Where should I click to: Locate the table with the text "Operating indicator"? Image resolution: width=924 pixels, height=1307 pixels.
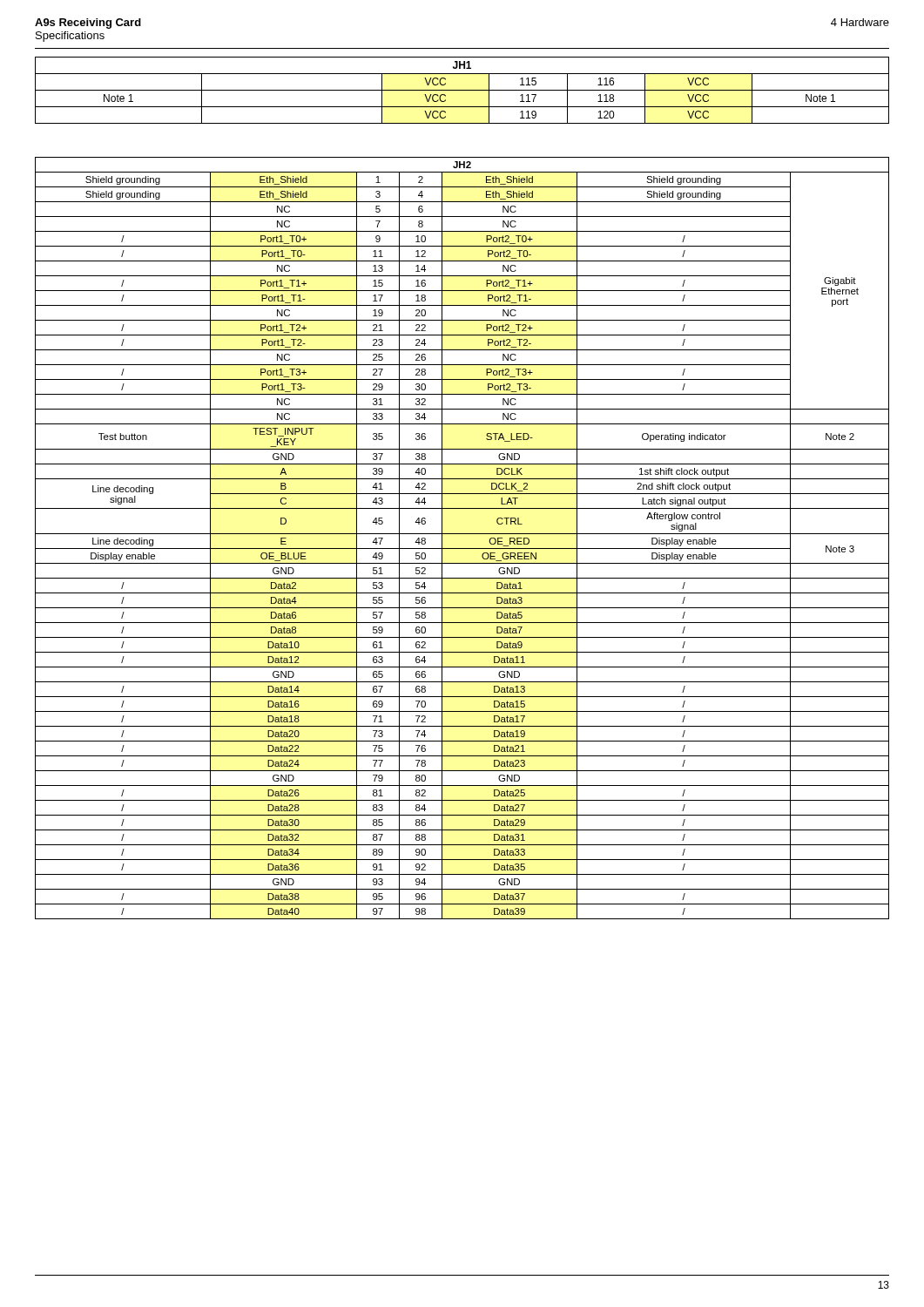coord(462,538)
